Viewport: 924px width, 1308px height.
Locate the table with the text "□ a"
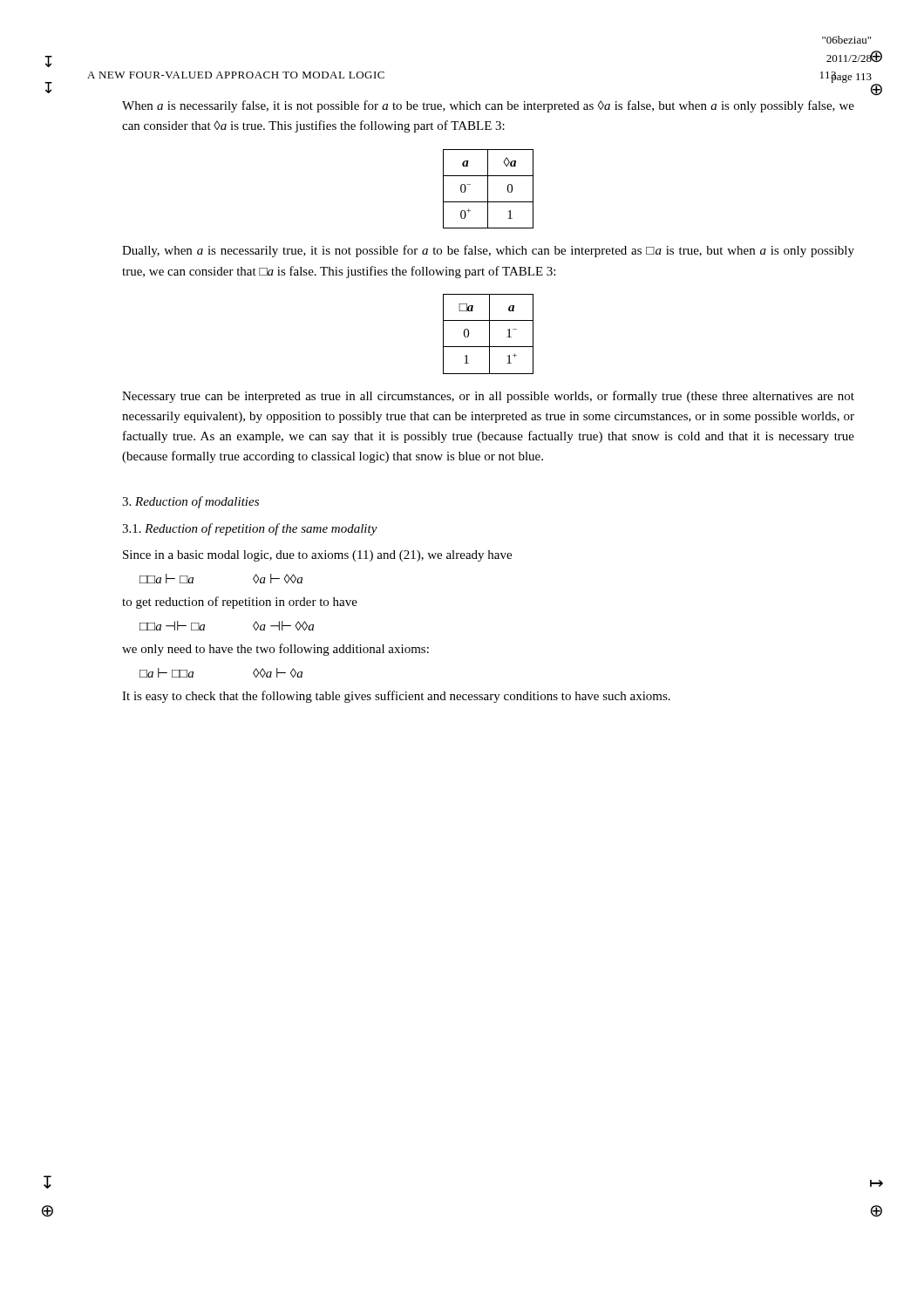coord(488,334)
